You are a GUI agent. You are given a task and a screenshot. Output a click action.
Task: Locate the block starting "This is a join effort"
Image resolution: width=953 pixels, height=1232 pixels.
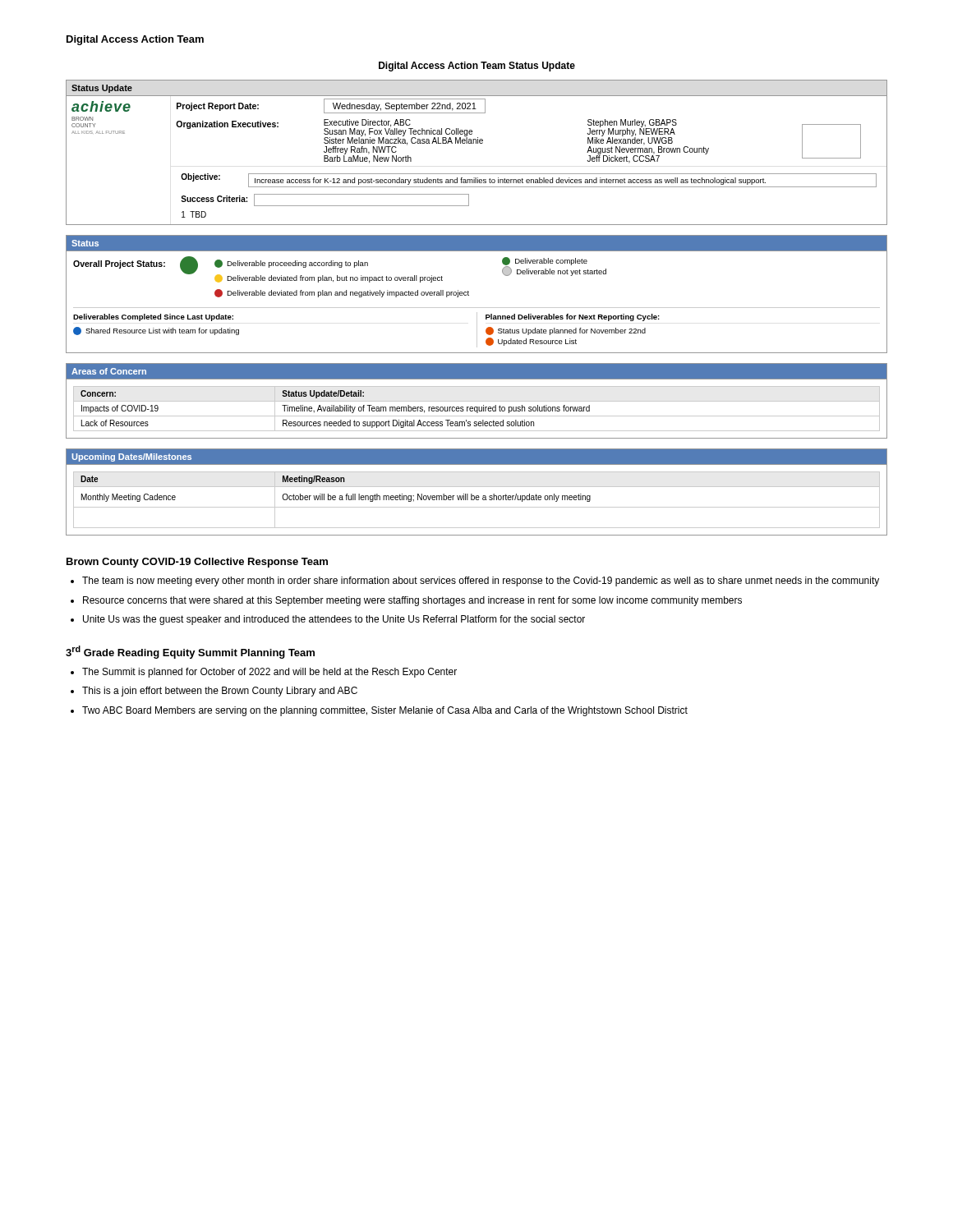[x=220, y=691]
